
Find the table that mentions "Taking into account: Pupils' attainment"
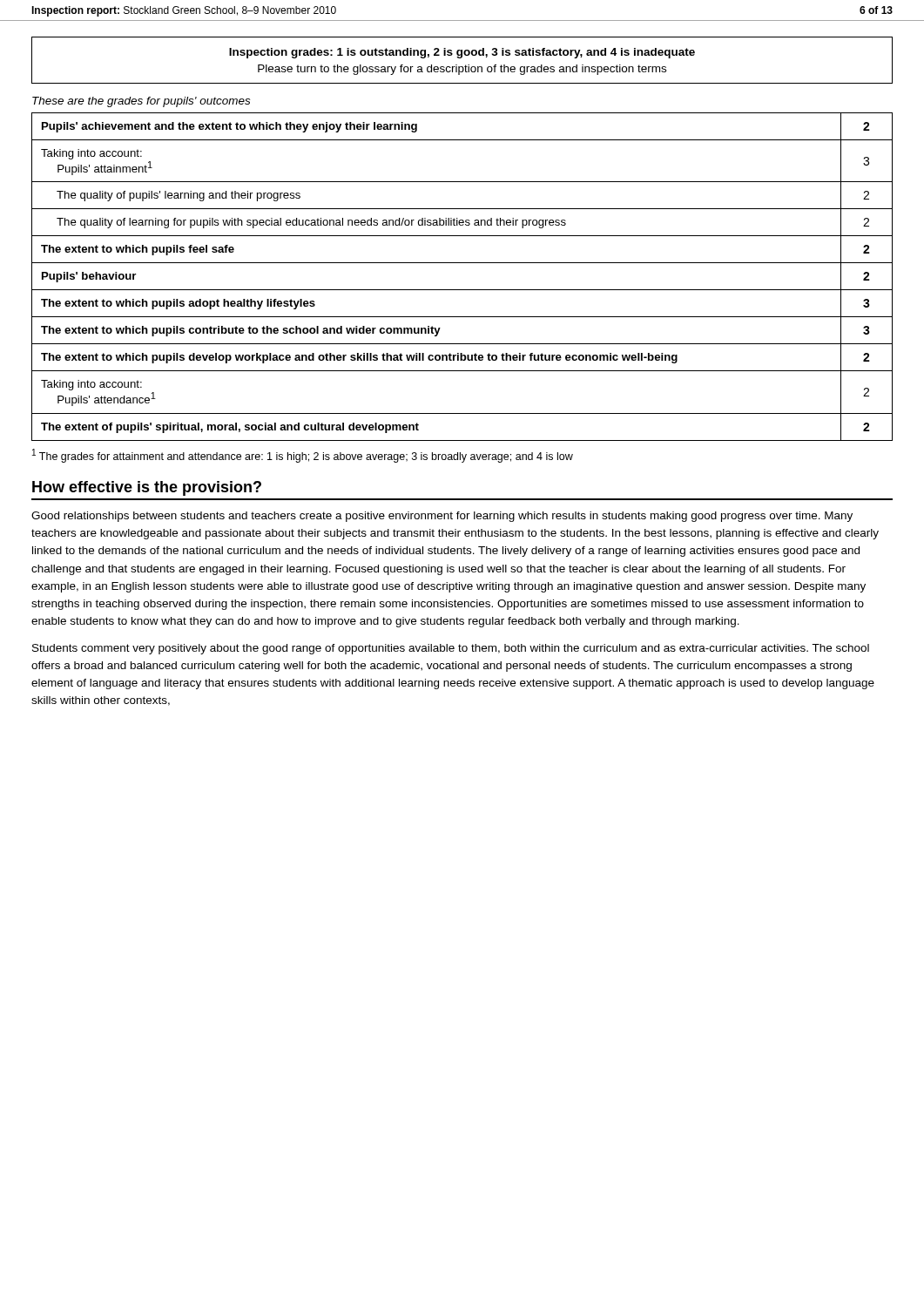pyautogui.click(x=462, y=277)
